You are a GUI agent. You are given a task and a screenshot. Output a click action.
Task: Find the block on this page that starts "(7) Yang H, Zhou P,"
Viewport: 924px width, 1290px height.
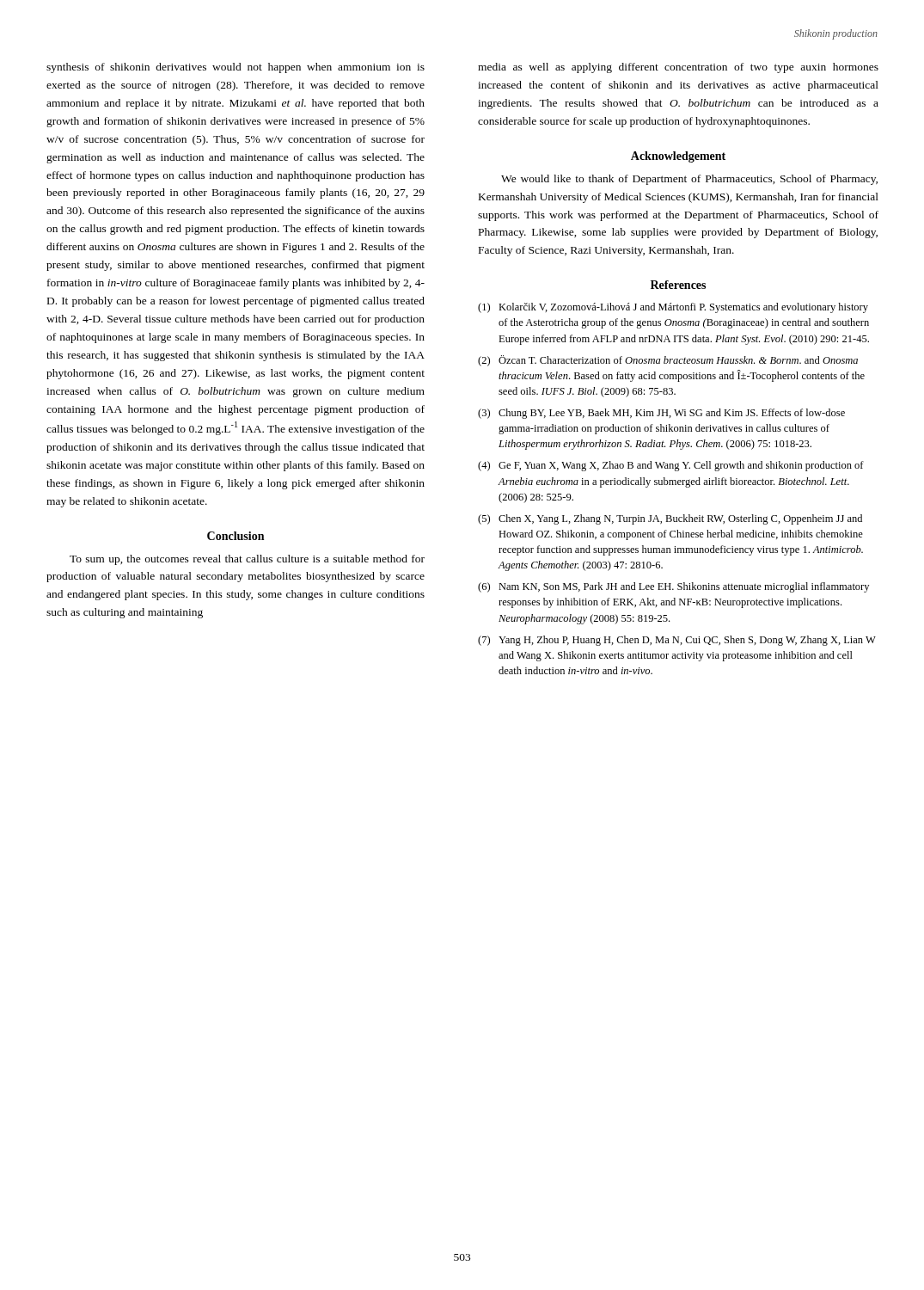coord(678,655)
